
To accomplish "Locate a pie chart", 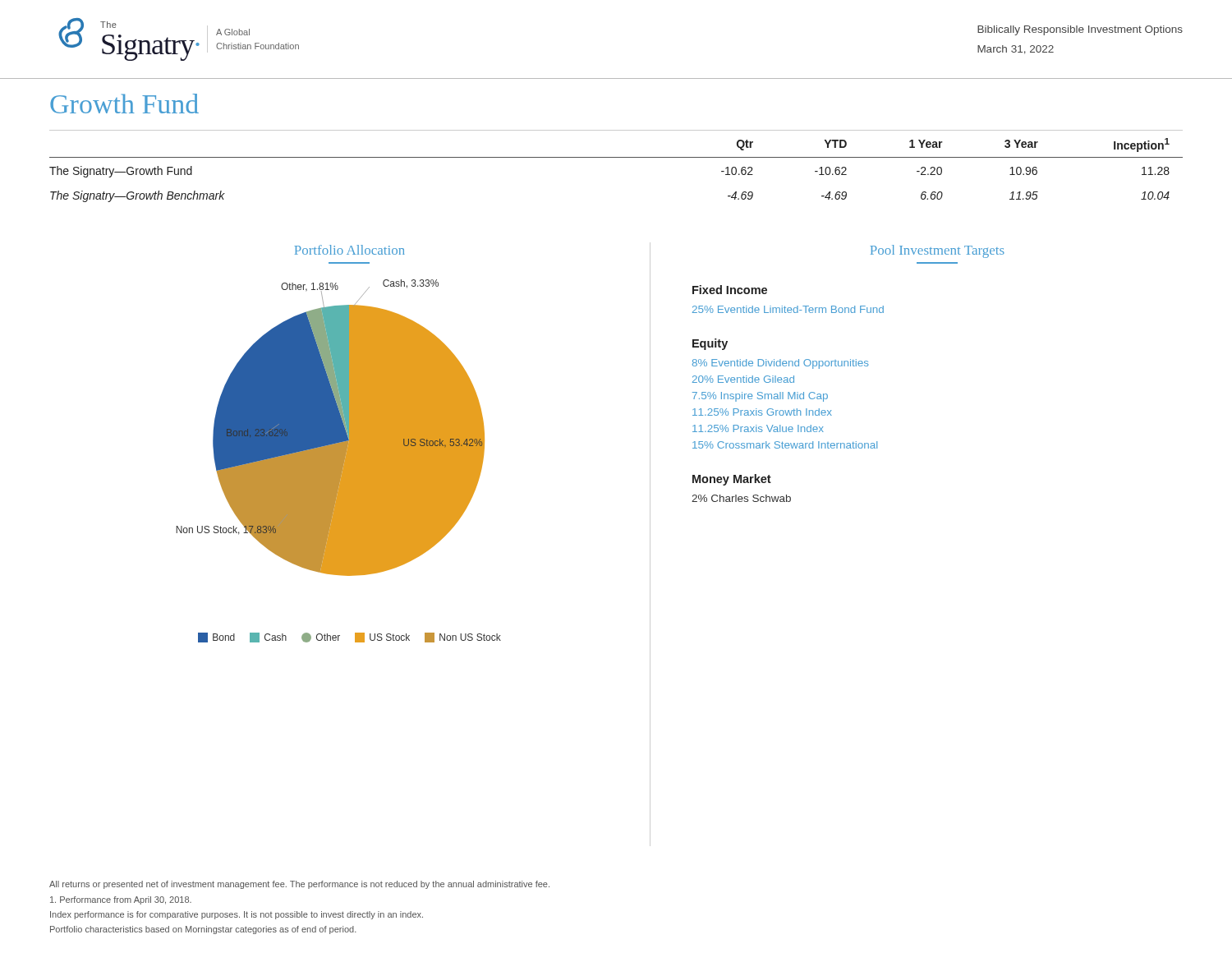I will (349, 458).
